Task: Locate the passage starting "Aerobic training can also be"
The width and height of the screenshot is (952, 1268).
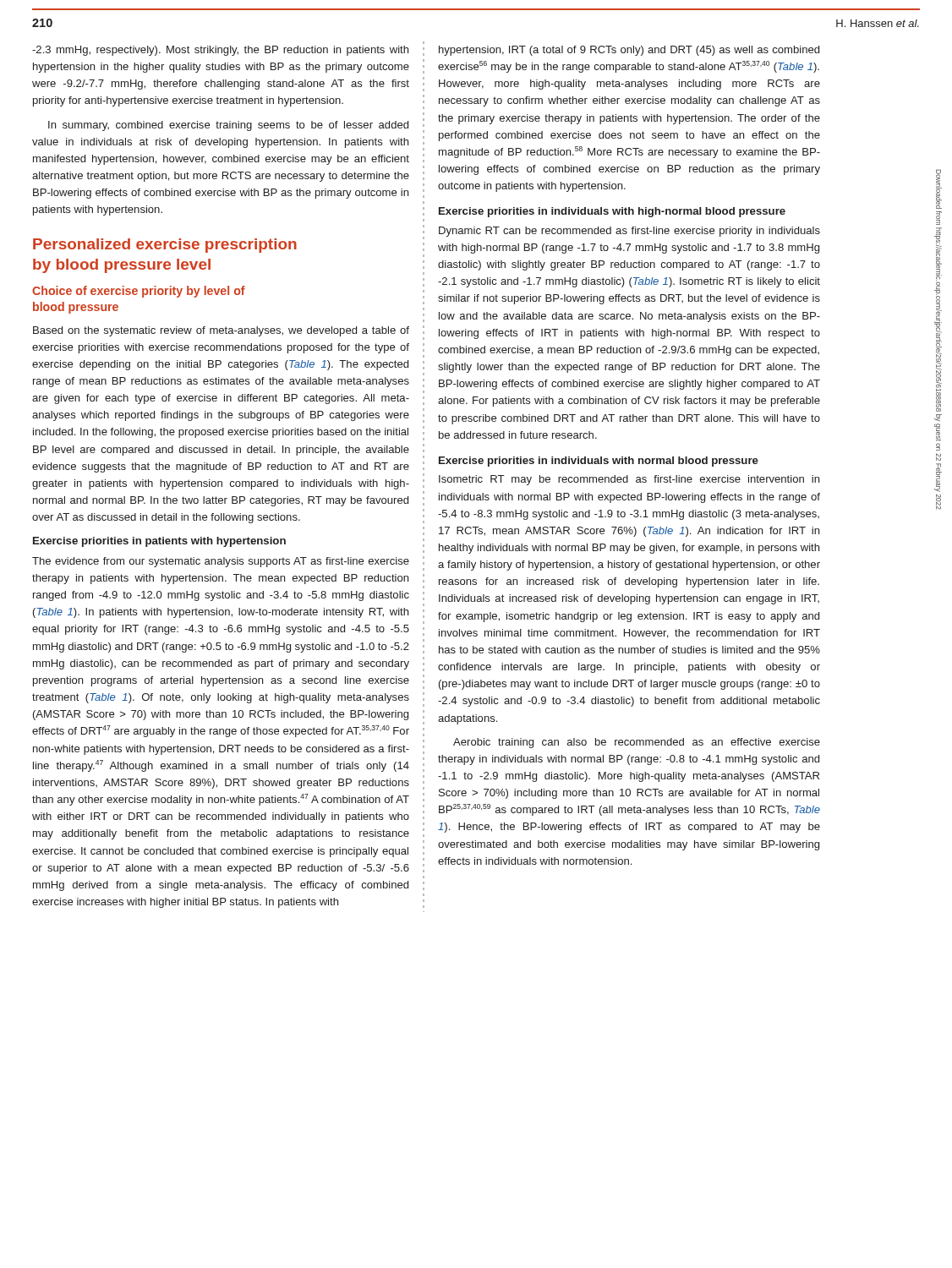Action: click(629, 802)
